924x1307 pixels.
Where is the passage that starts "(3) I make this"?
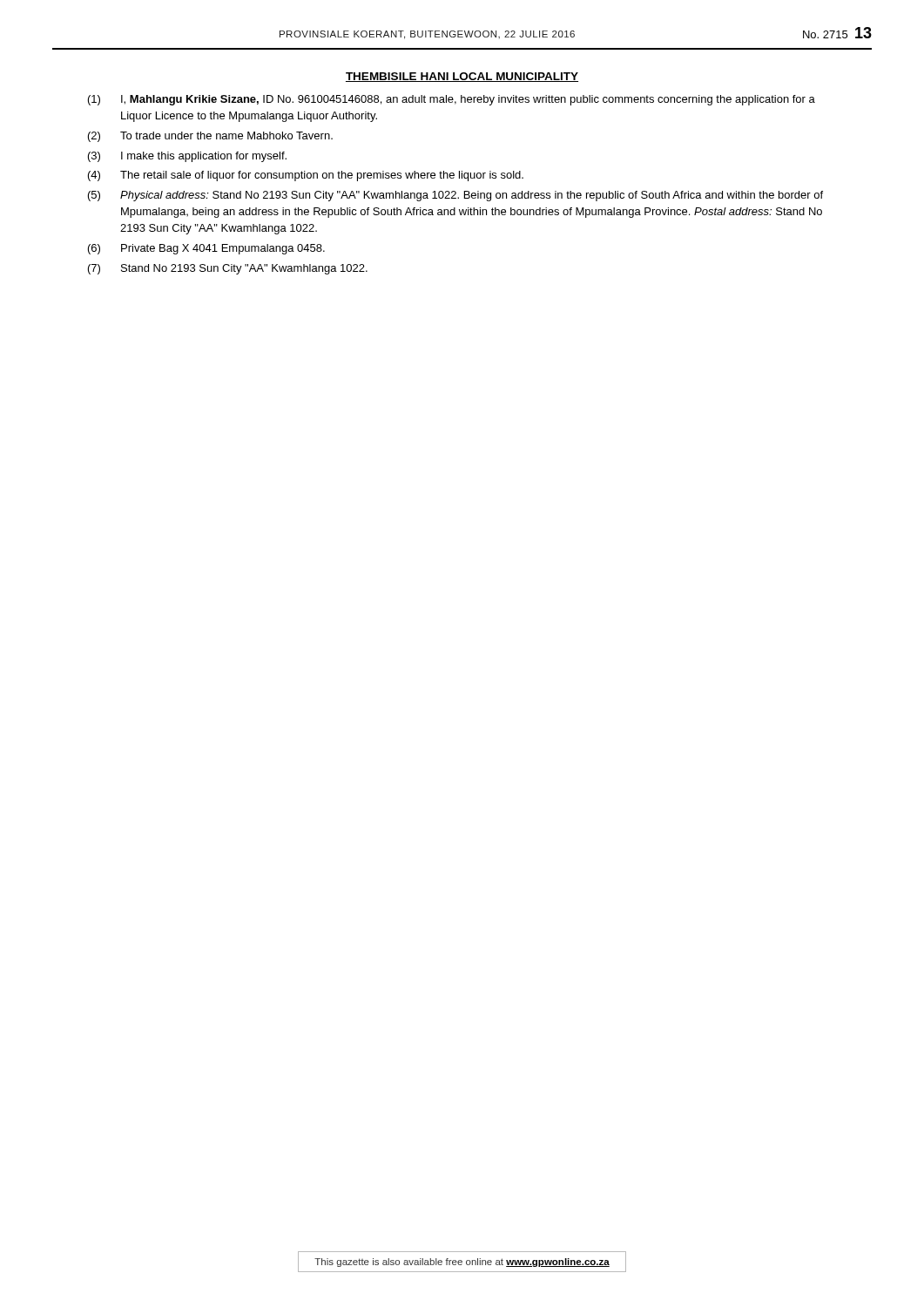coord(187,157)
